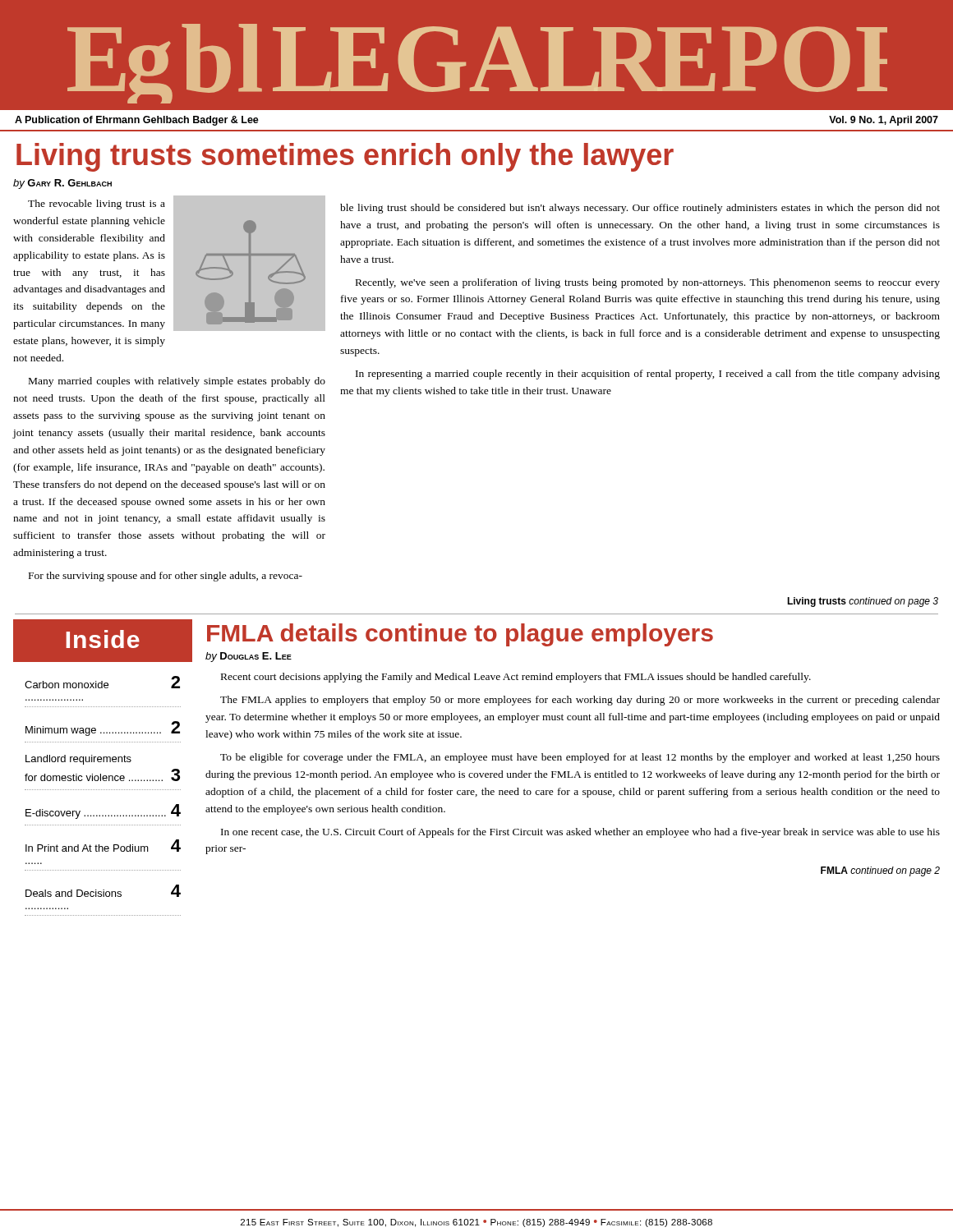Image resolution: width=953 pixels, height=1232 pixels.
Task: Find the logo
Action: click(476, 54)
